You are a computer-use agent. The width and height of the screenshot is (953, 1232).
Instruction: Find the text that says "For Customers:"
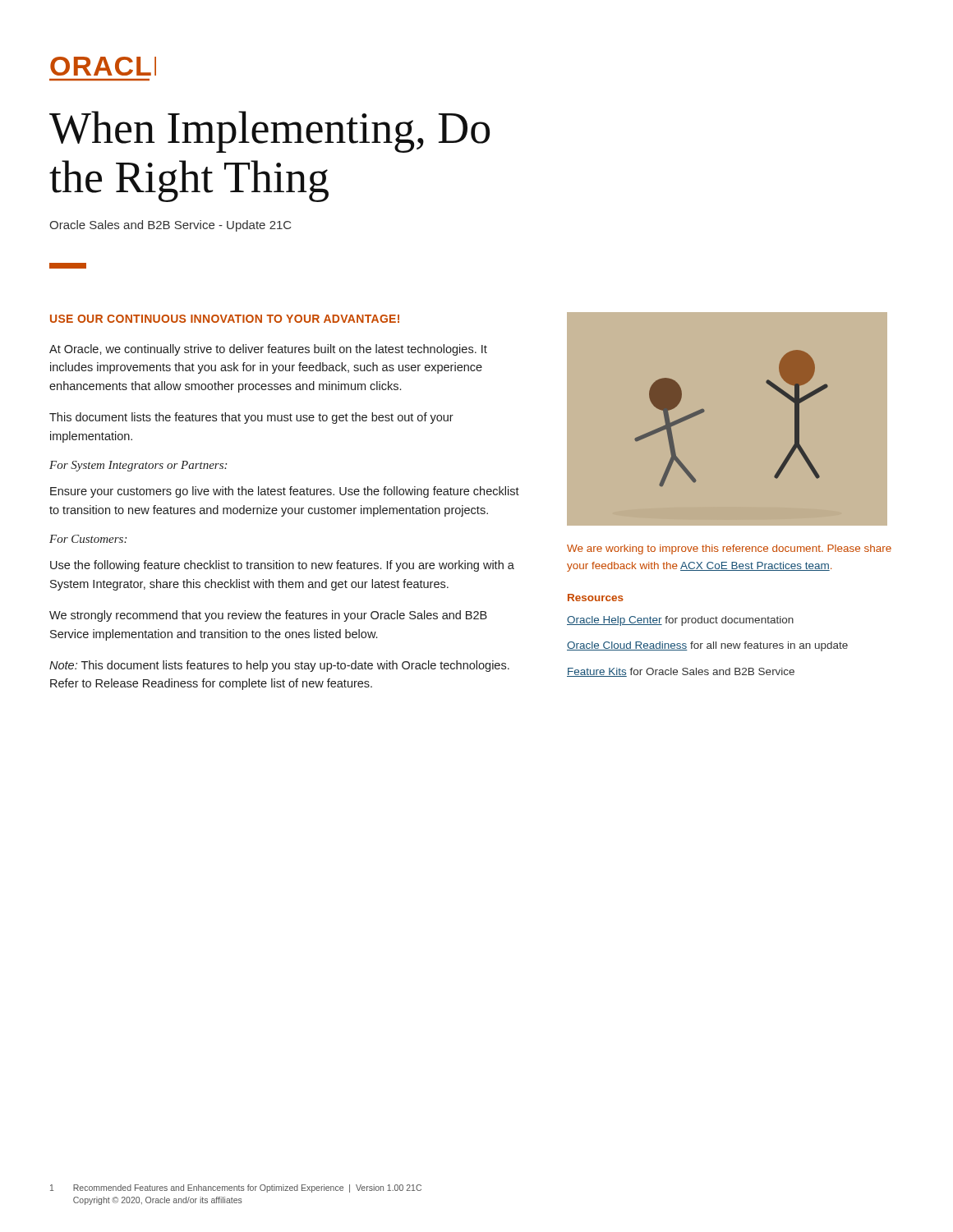pyautogui.click(x=88, y=539)
